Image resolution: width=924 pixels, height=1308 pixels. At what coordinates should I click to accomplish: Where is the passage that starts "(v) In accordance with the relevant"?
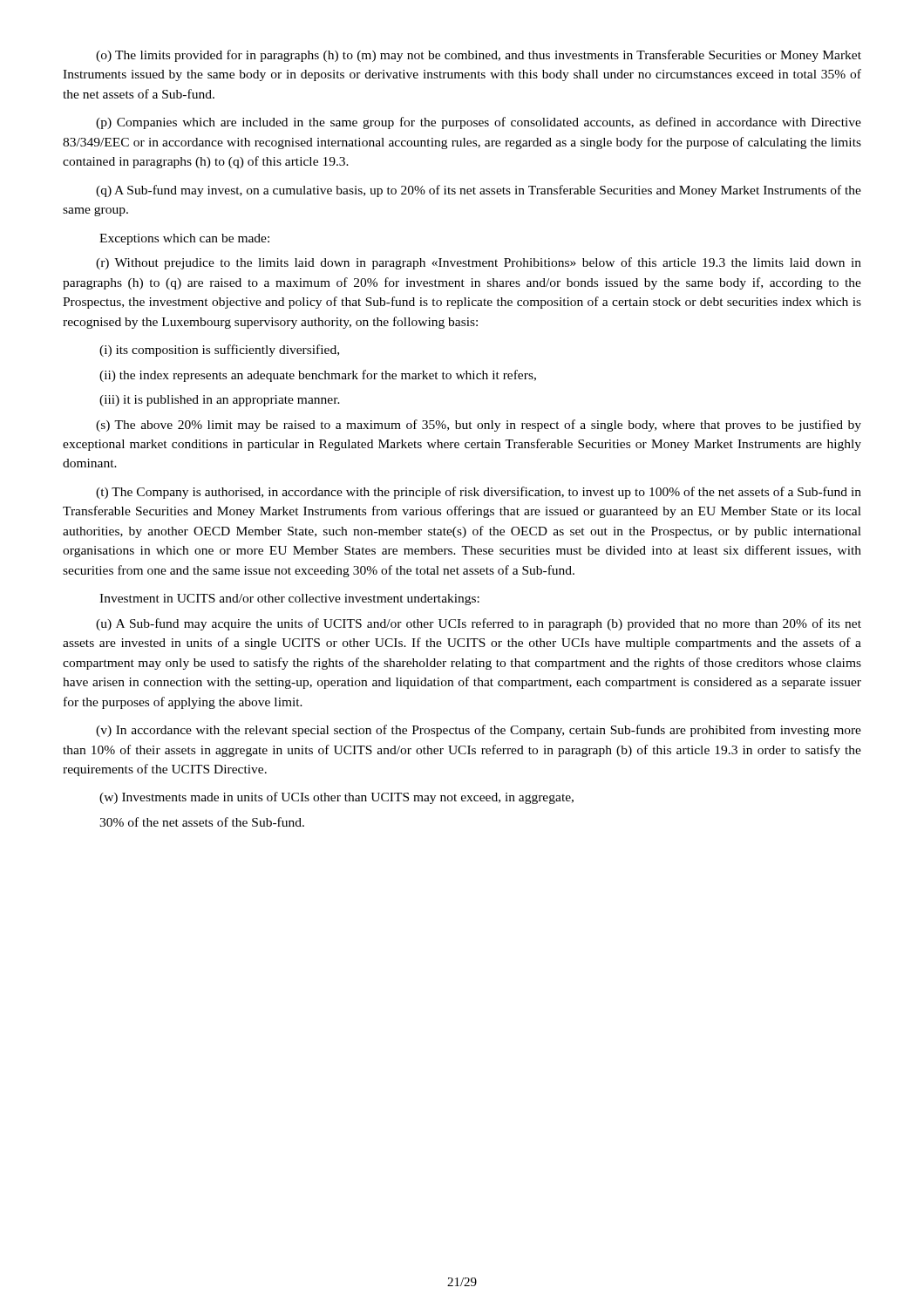coord(462,749)
